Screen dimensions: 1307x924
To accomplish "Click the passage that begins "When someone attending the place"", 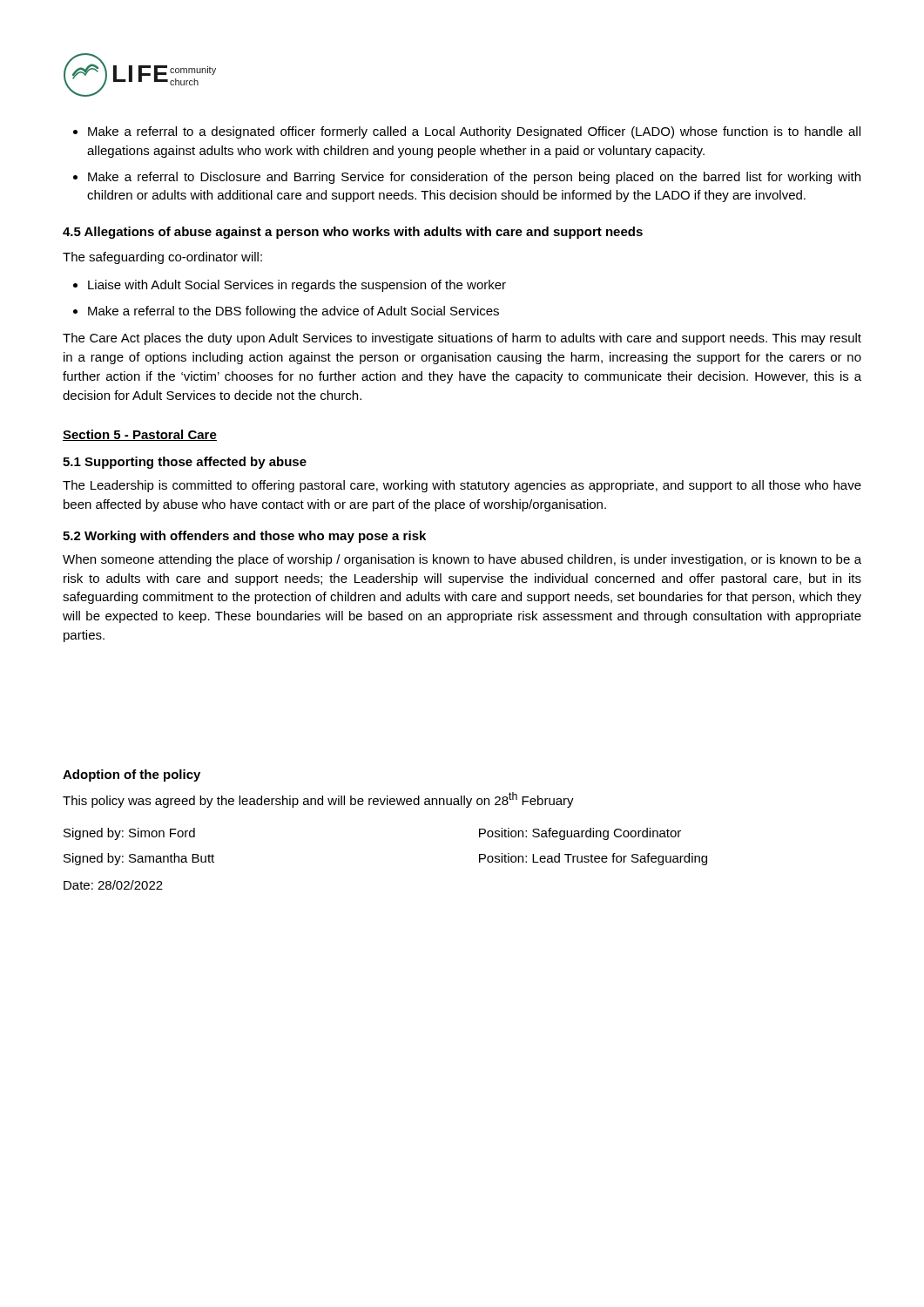I will (x=462, y=597).
